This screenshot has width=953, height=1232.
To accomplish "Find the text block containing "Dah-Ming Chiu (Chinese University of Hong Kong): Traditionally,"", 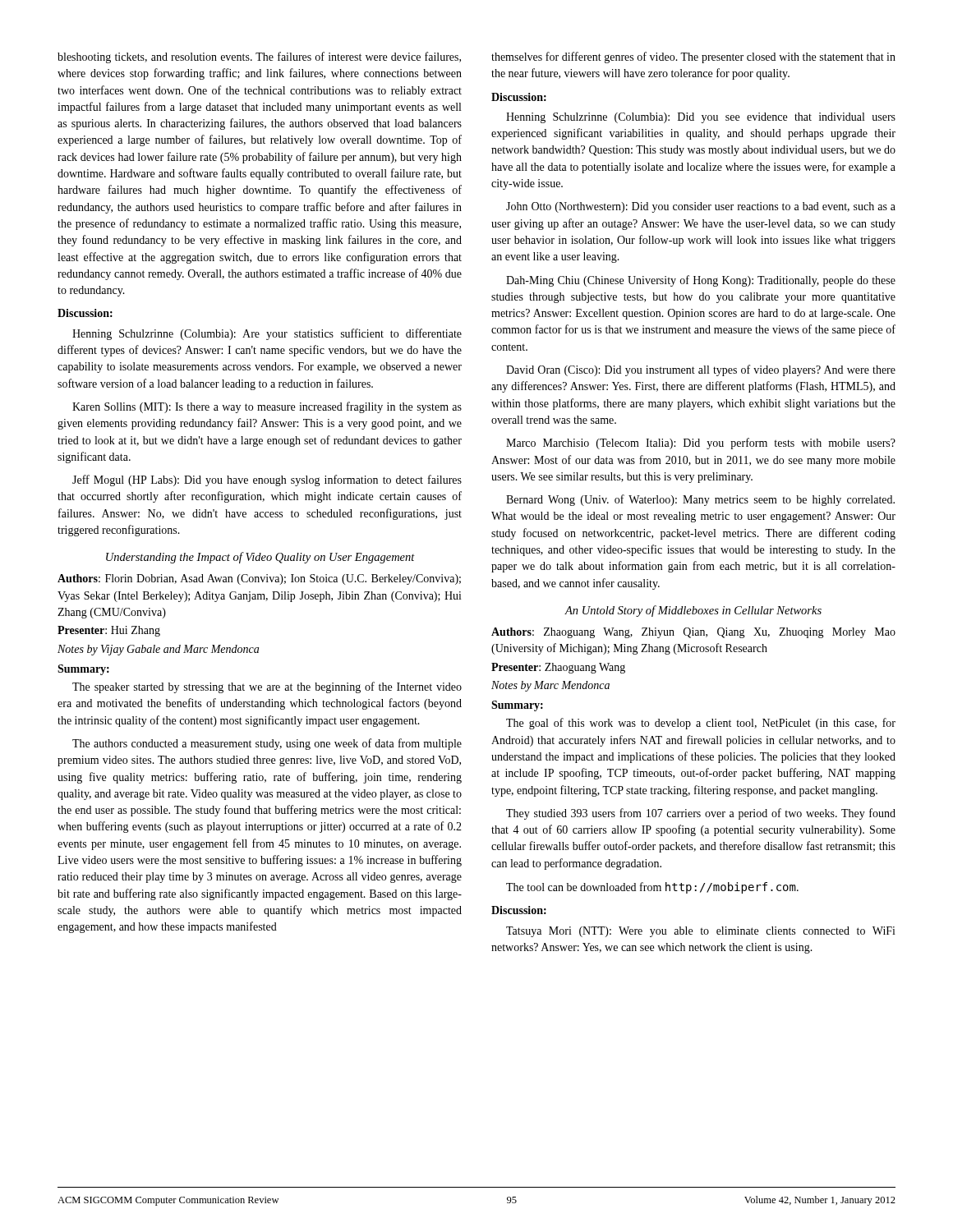I will point(693,314).
